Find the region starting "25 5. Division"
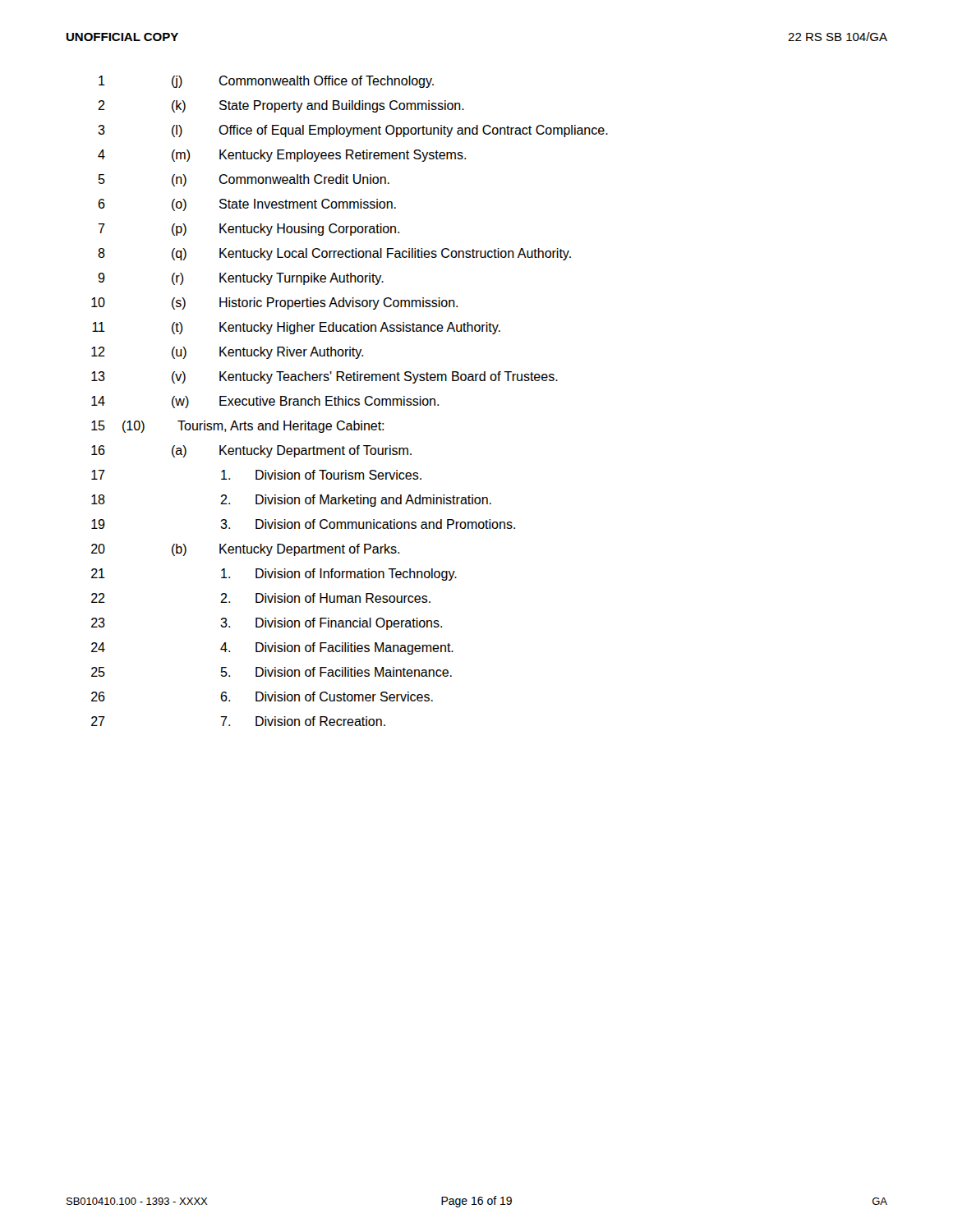This screenshot has width=953, height=1232. (x=272, y=672)
